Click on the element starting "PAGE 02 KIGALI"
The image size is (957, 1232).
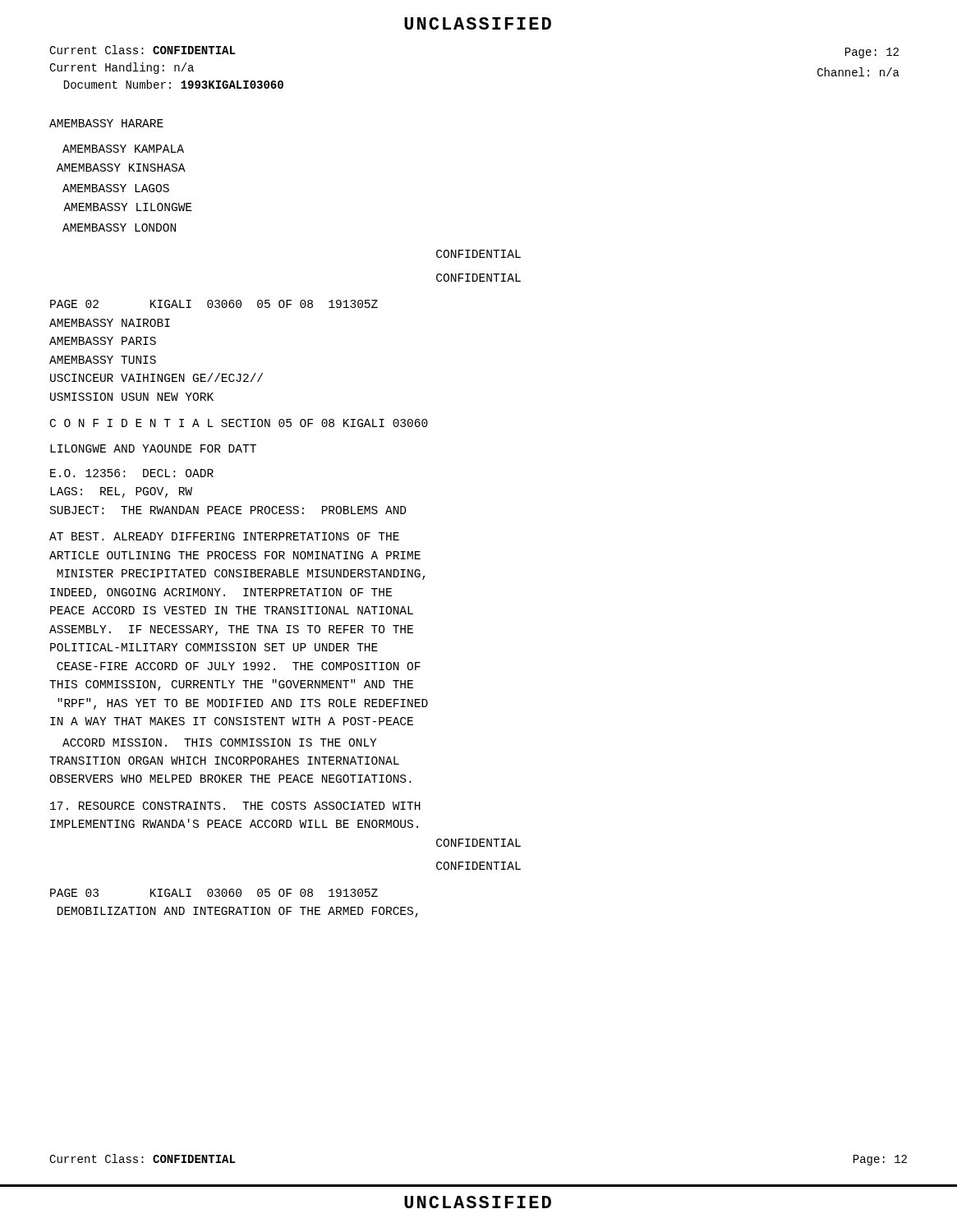click(214, 304)
